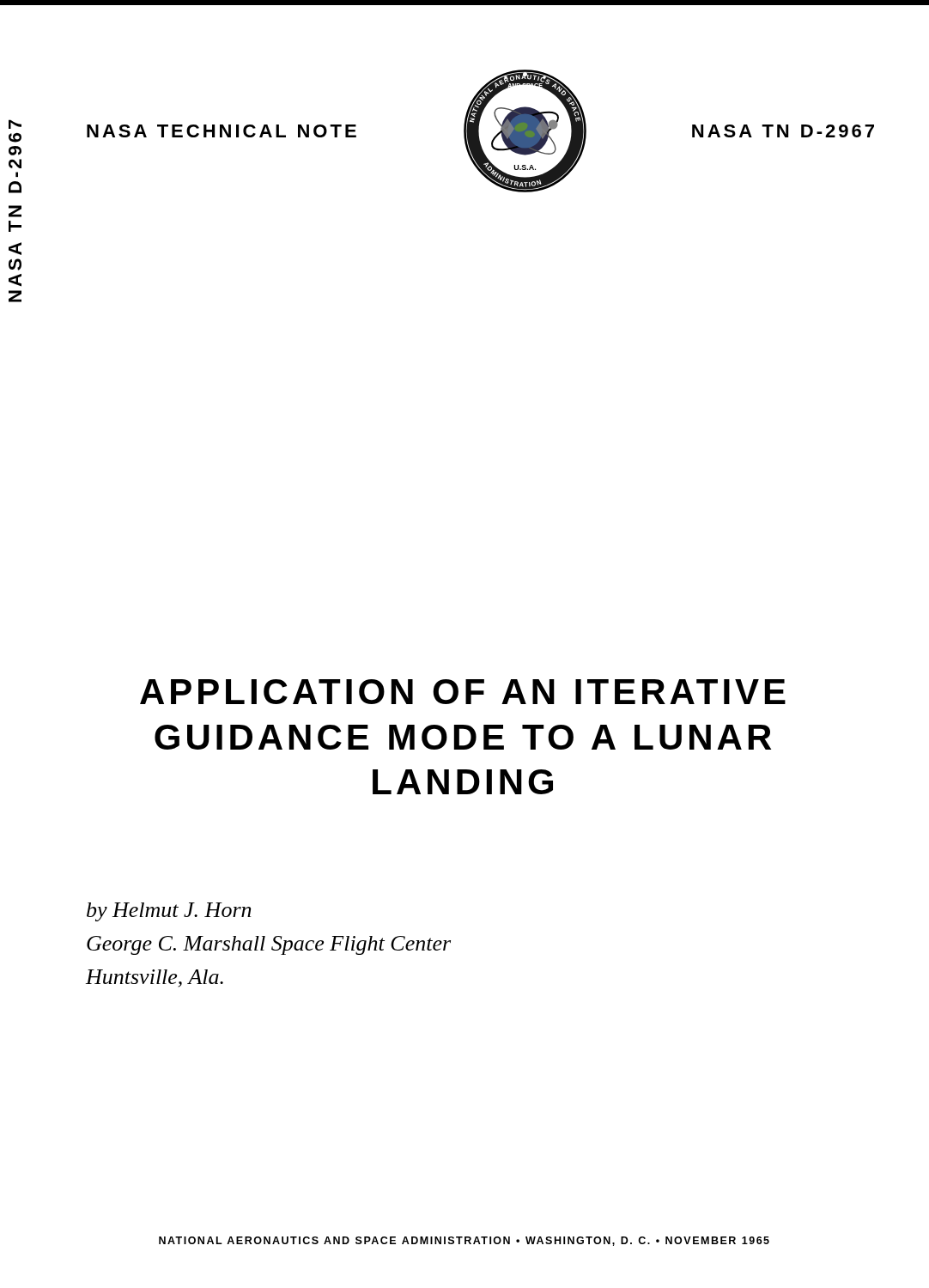The image size is (929, 1288).
Task: Select the text block that says "by Helmut J. Horn George"
Action: click(268, 943)
